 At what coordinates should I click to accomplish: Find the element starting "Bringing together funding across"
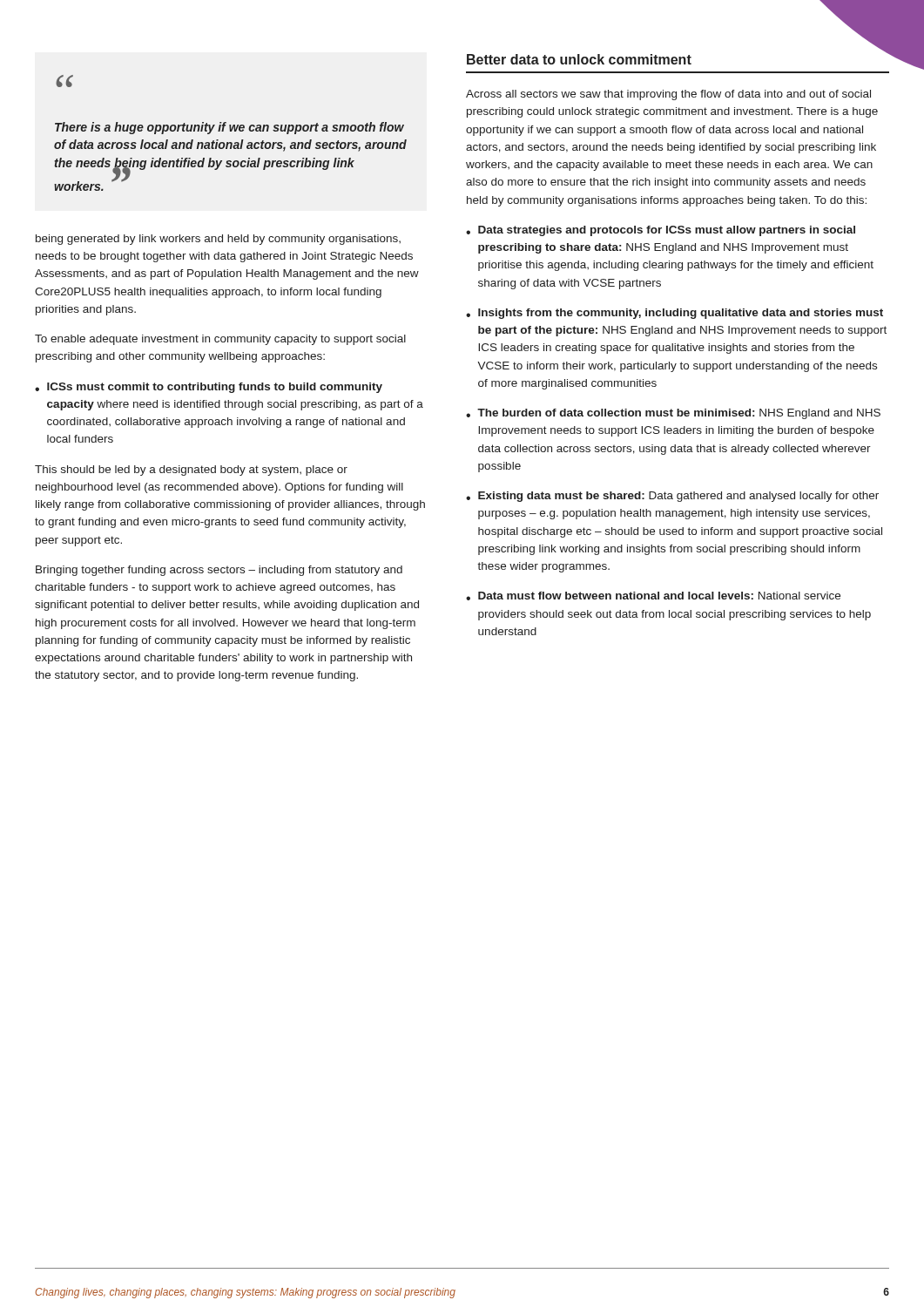pos(227,622)
